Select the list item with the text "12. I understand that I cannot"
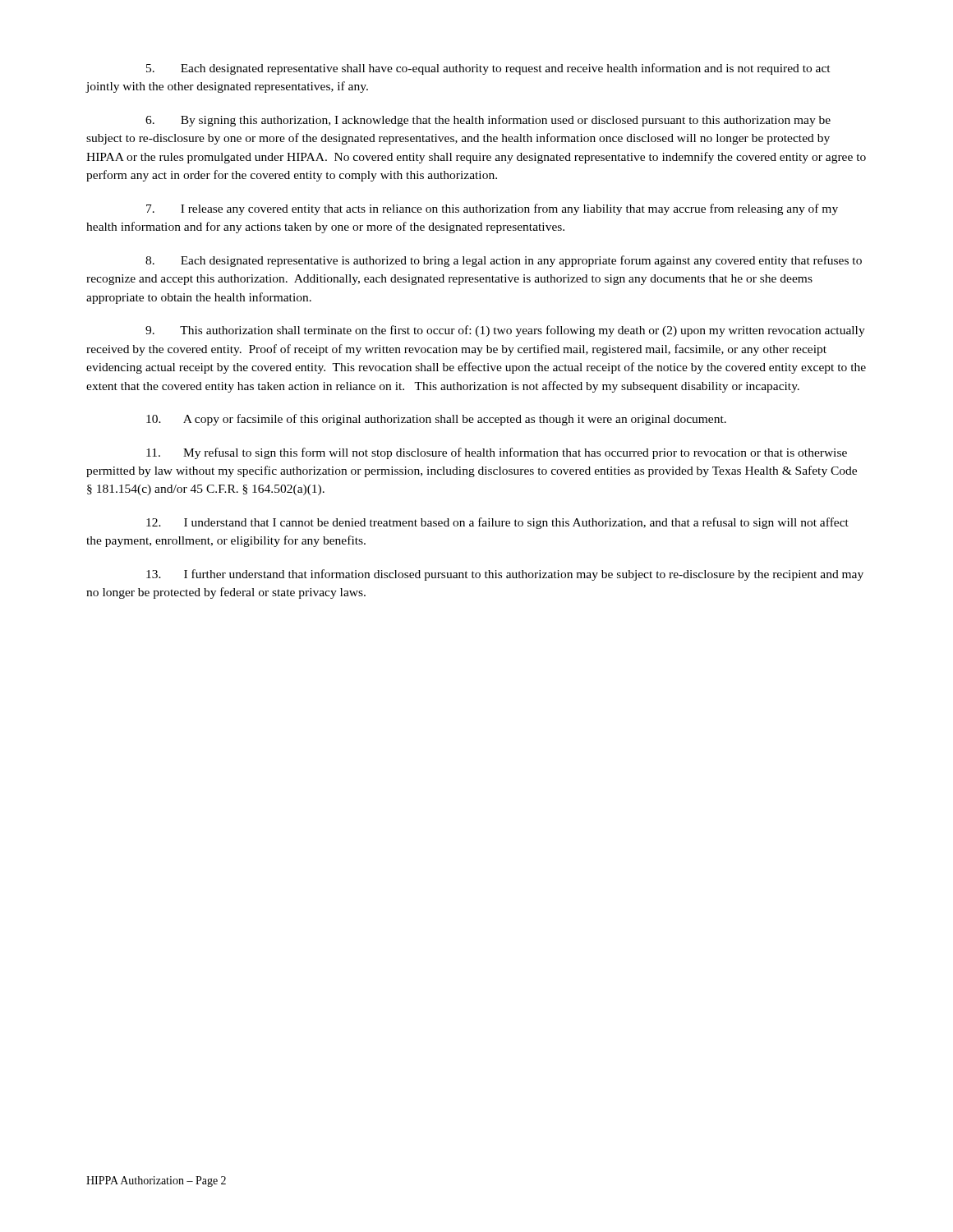 tap(467, 531)
